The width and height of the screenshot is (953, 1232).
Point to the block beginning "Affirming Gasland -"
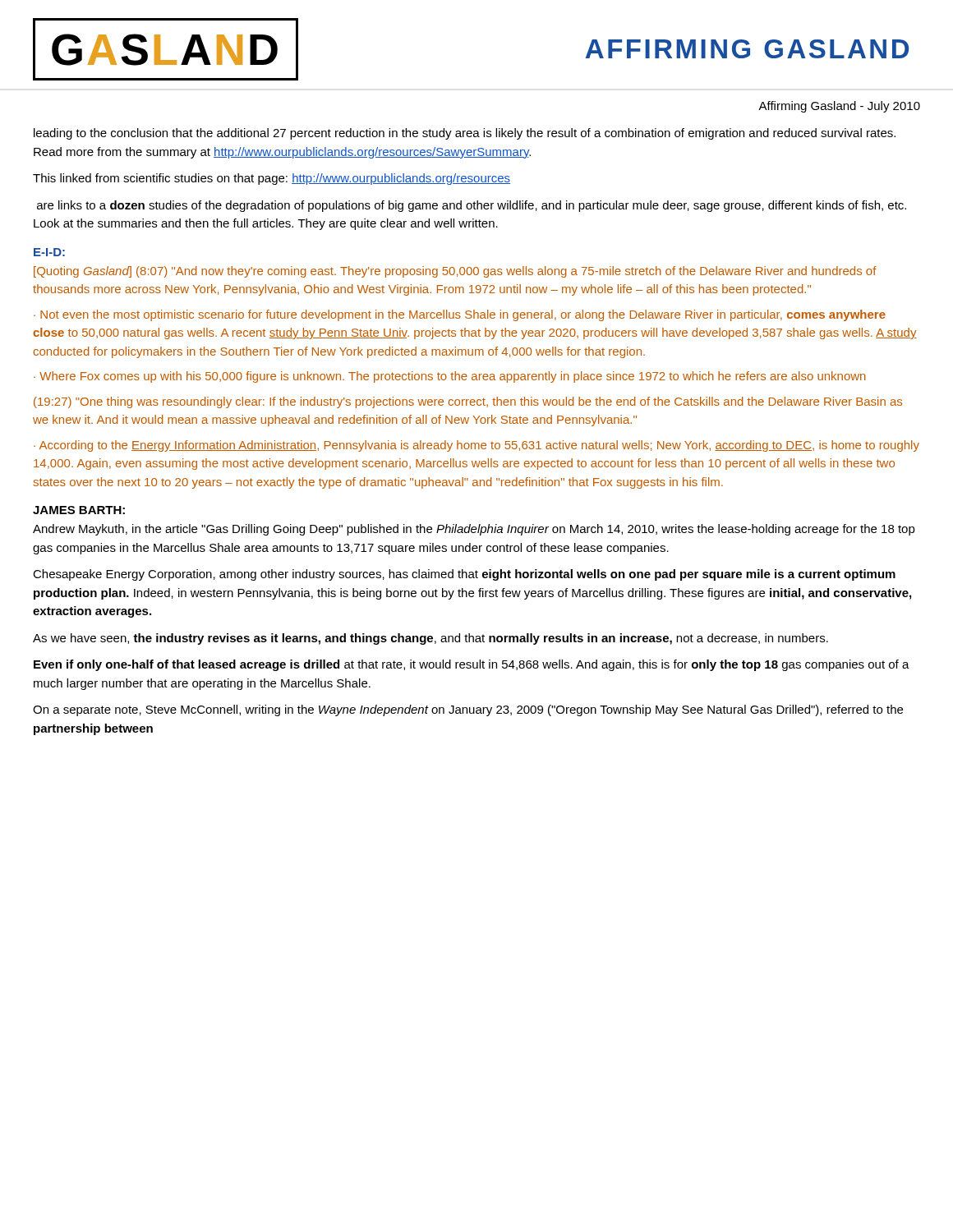point(839,106)
